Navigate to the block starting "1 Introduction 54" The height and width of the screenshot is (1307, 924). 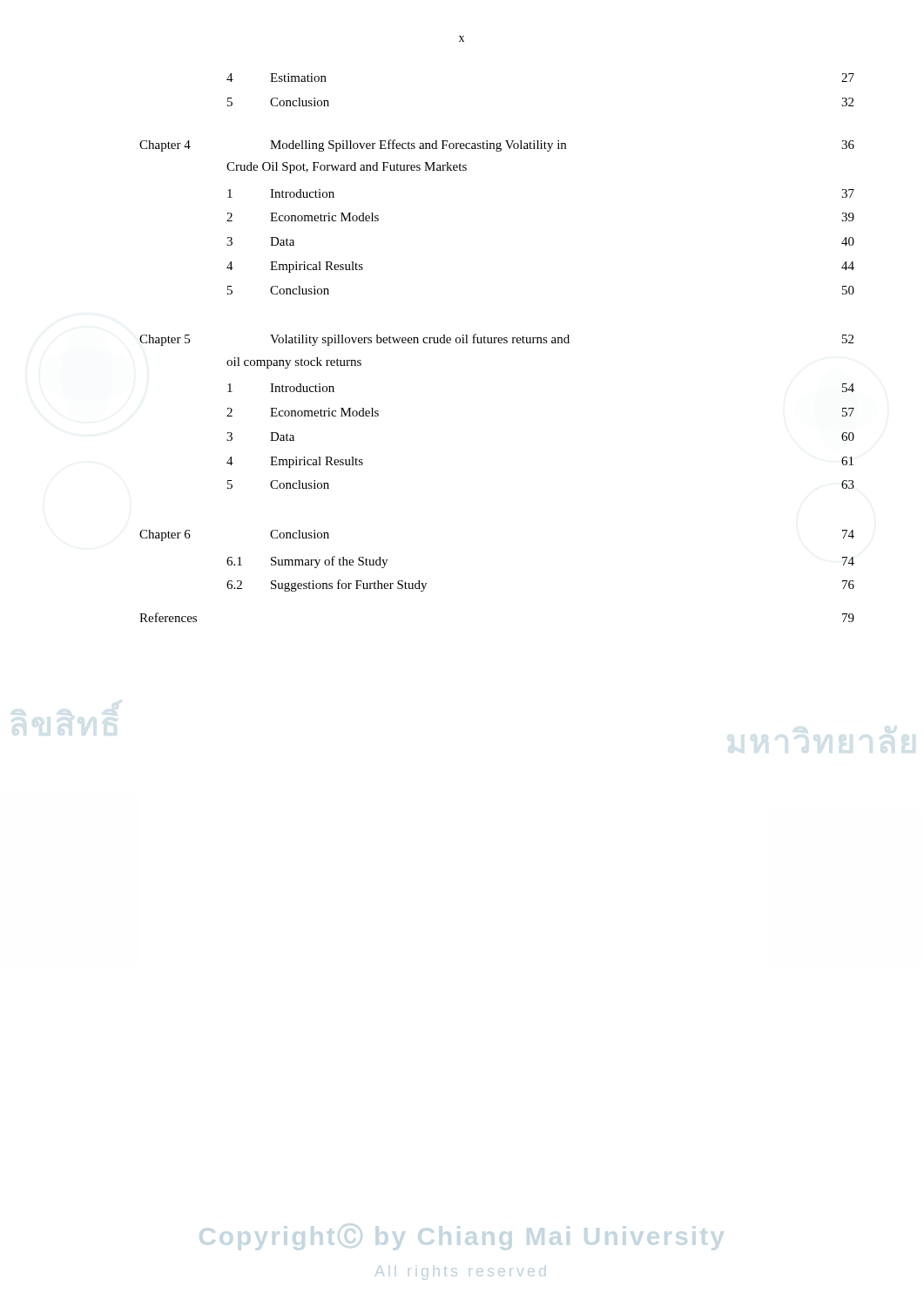(229, 387)
